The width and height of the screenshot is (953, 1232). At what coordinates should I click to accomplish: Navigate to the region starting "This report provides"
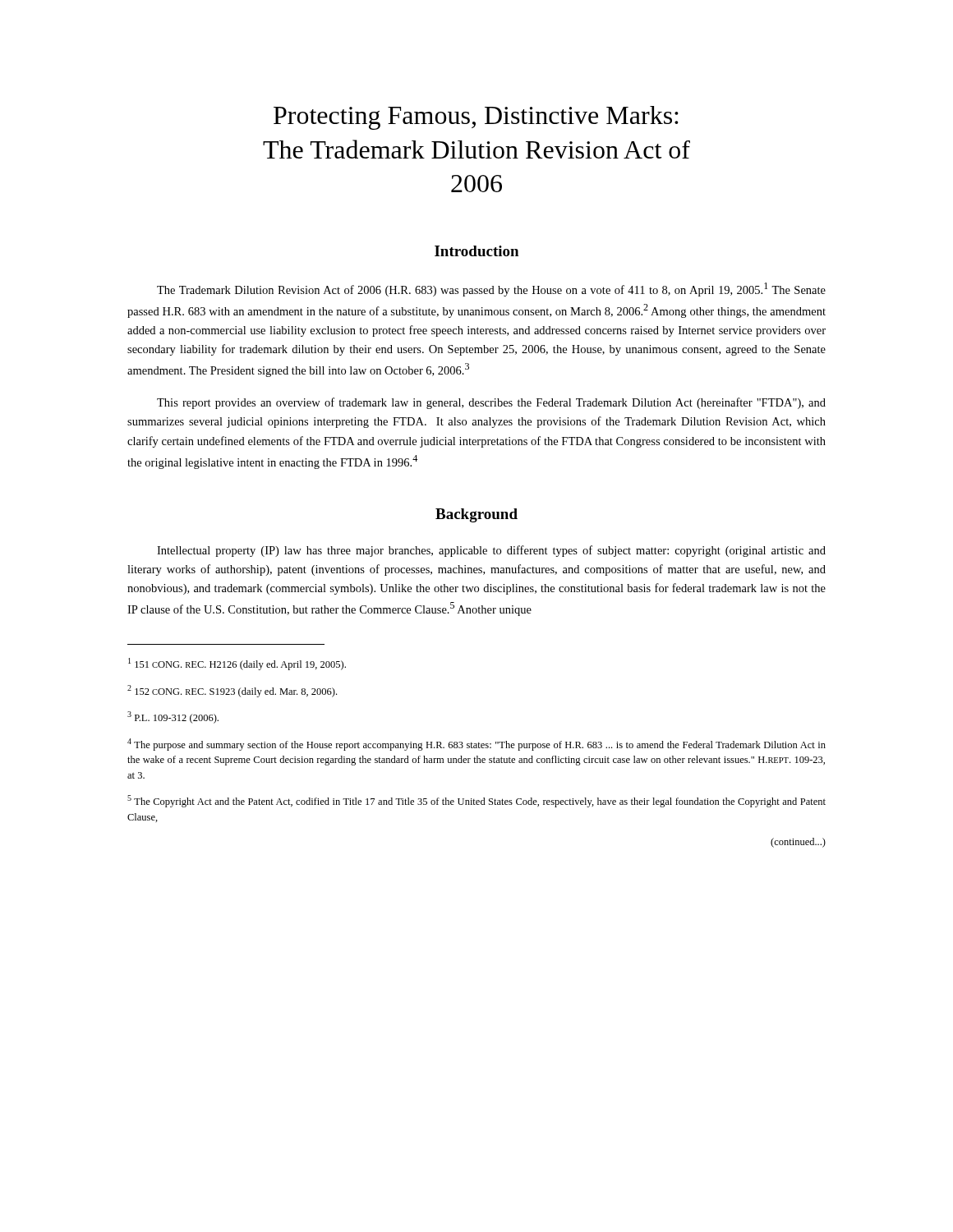click(x=476, y=432)
